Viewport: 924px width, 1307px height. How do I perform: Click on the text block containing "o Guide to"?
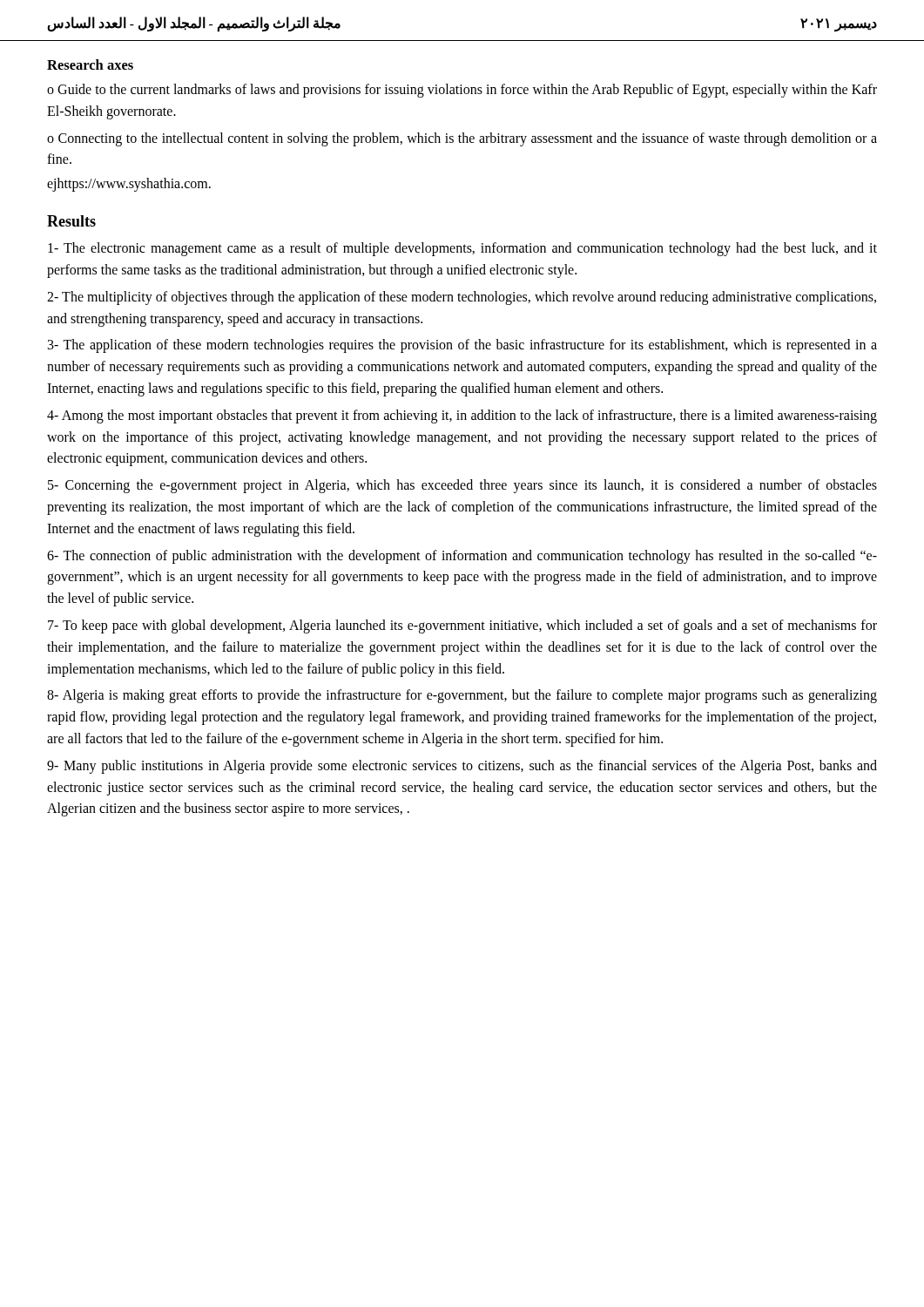coord(462,100)
